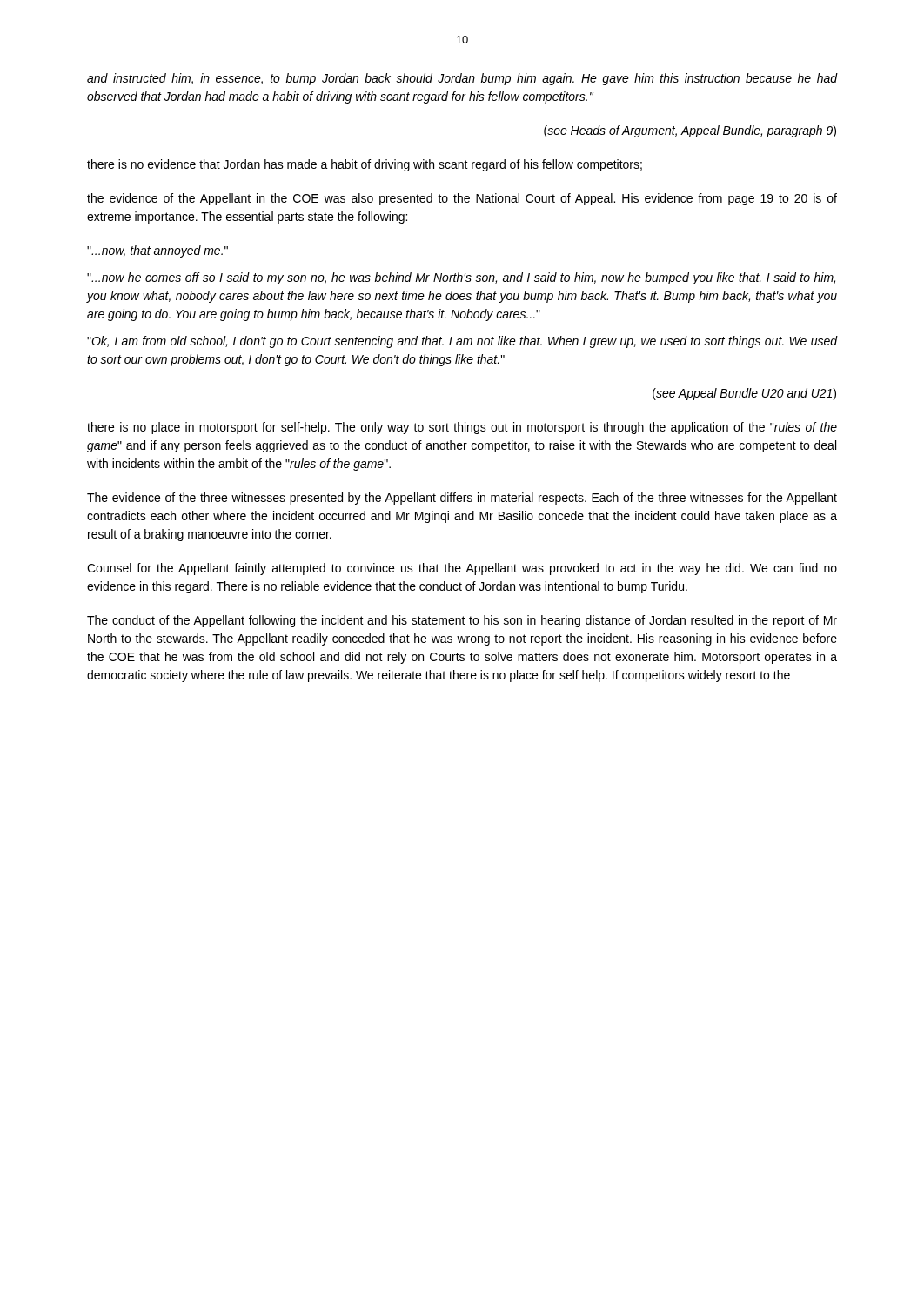
Task: Point to the block beginning ""...now he comes off so I said to"
Action: 462,296
